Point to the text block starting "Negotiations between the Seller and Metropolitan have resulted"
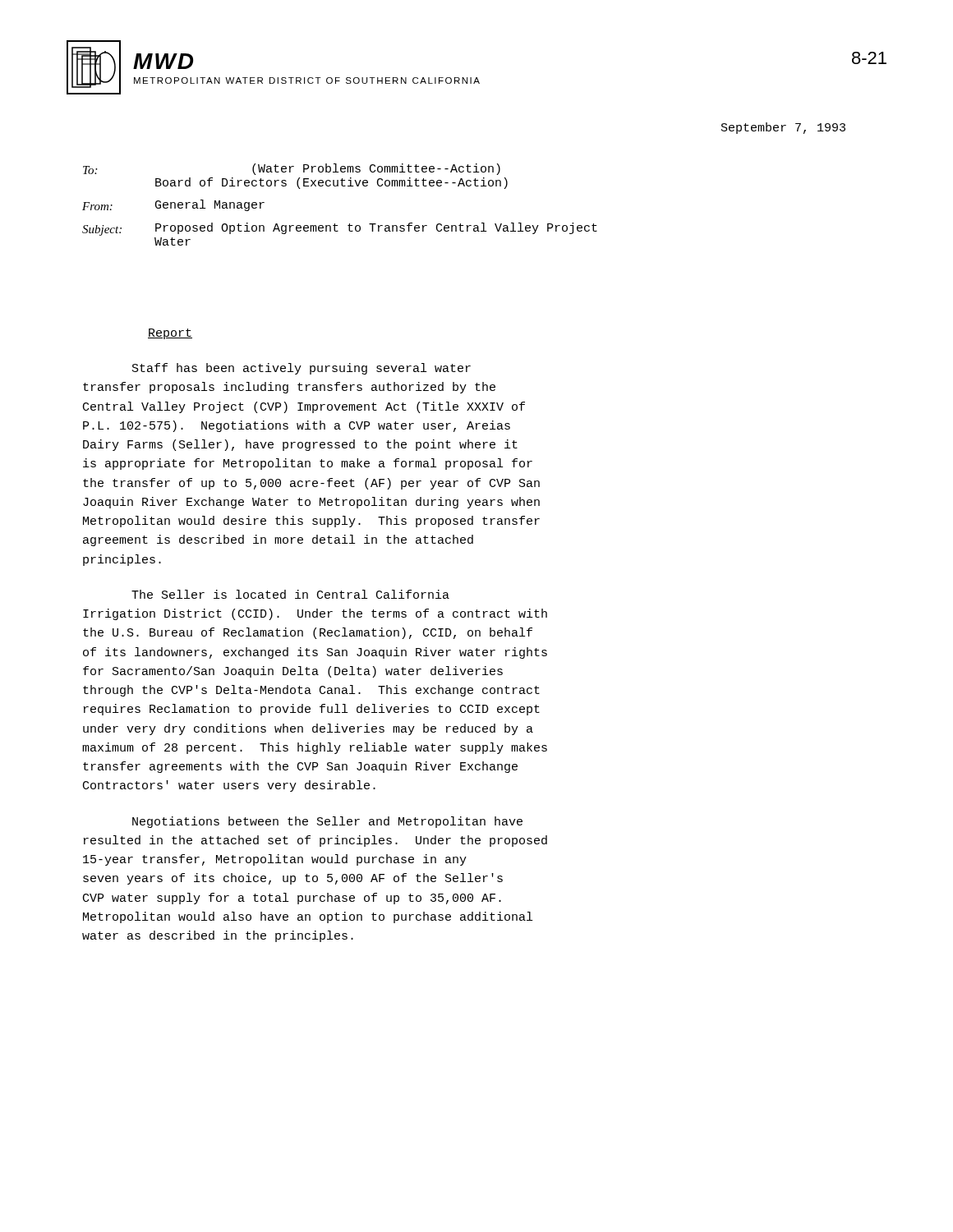The height and width of the screenshot is (1232, 953). (x=315, y=879)
